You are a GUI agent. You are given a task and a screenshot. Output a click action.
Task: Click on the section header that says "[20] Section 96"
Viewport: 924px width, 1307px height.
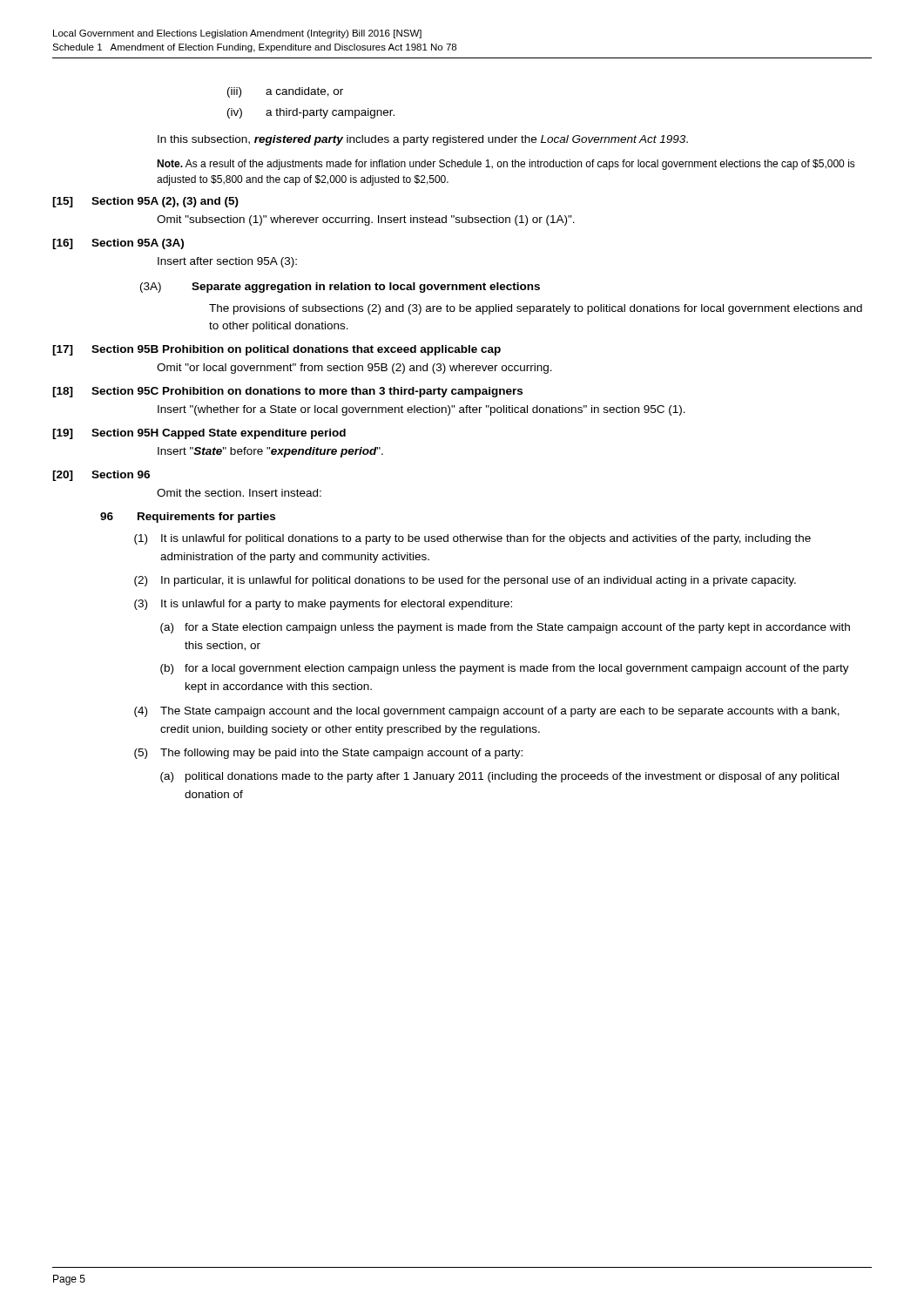(x=101, y=476)
